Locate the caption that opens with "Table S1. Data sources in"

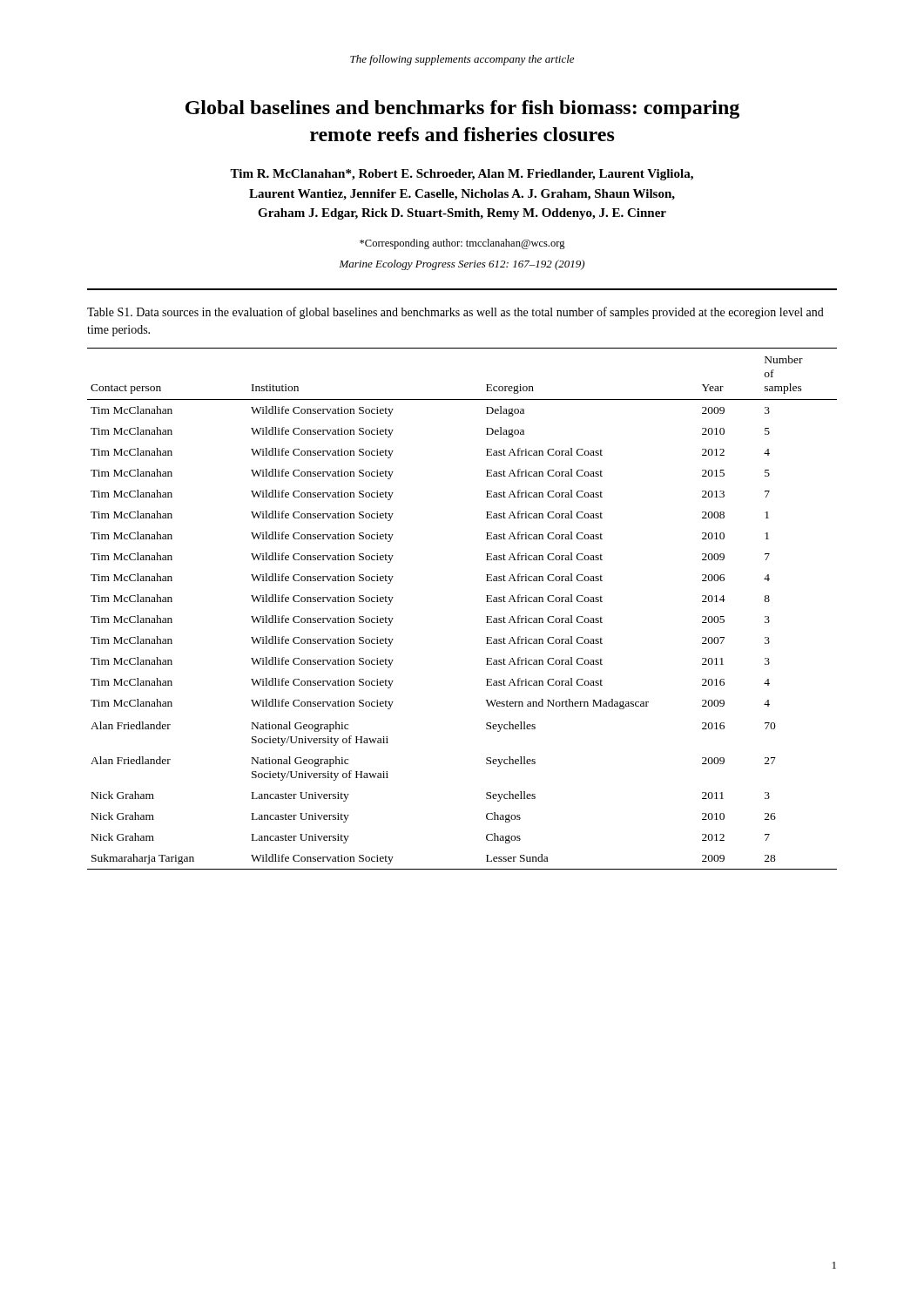[x=455, y=321]
